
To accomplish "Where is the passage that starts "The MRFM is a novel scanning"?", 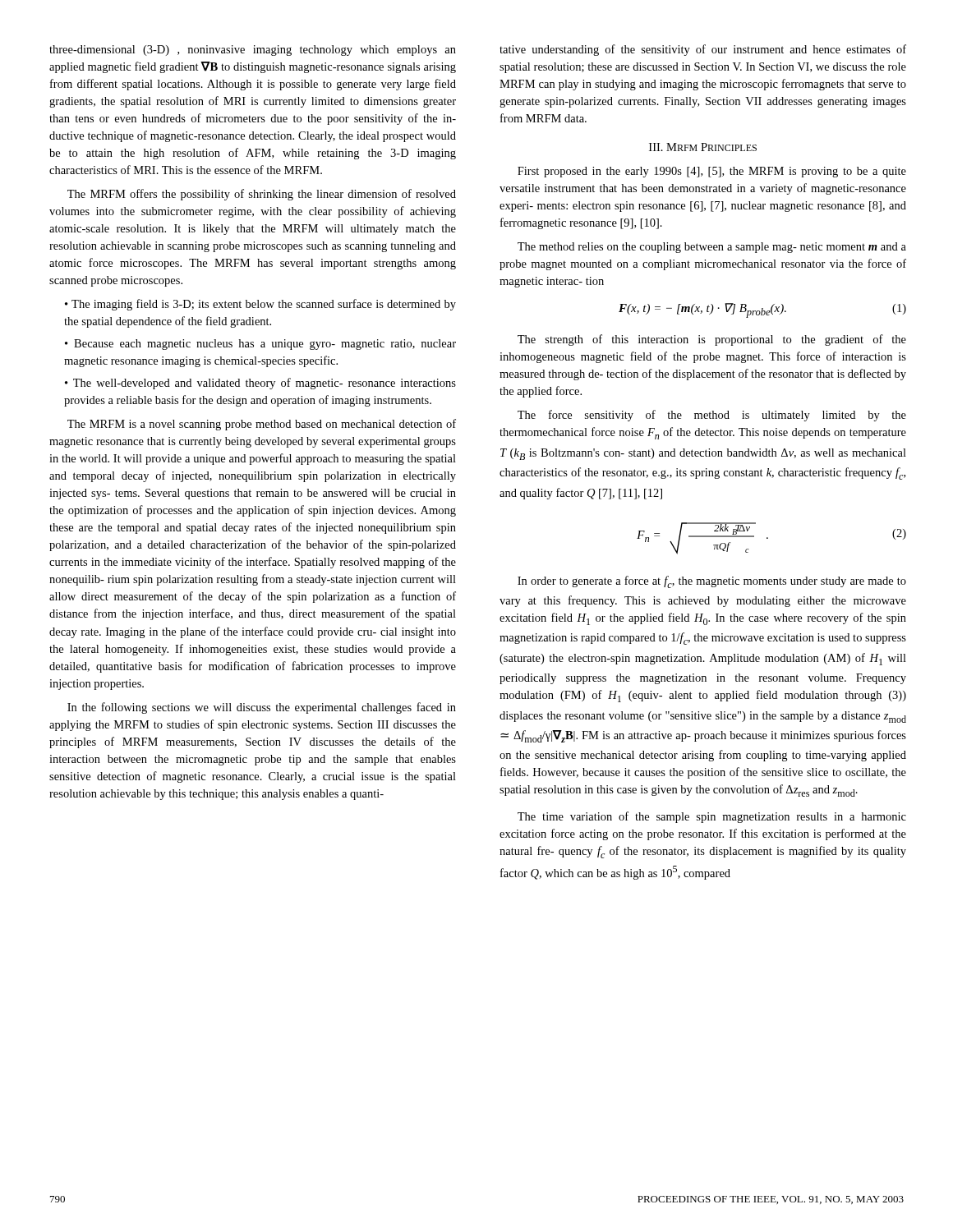I will coord(253,554).
